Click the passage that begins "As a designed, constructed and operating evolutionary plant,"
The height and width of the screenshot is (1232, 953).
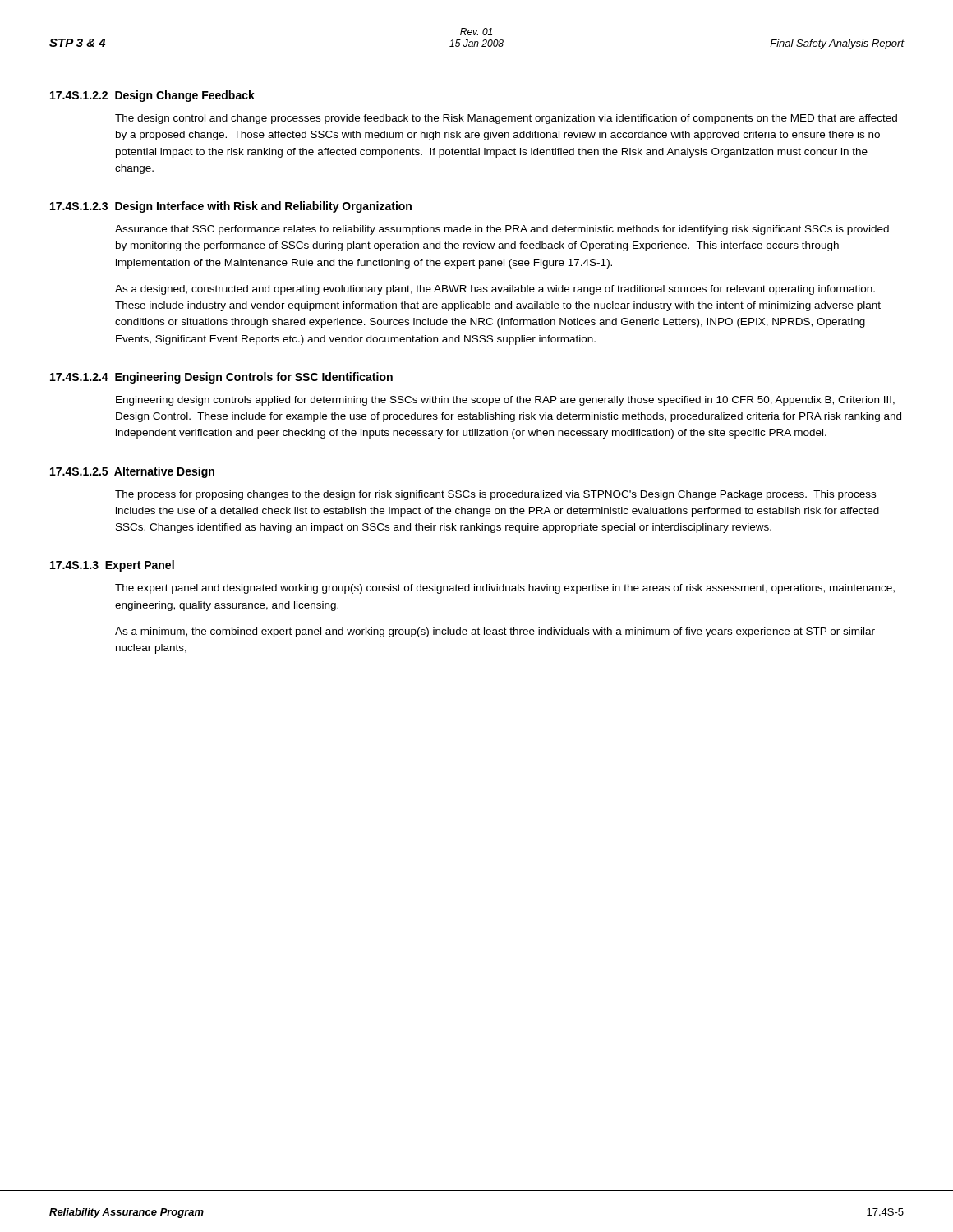click(x=498, y=313)
